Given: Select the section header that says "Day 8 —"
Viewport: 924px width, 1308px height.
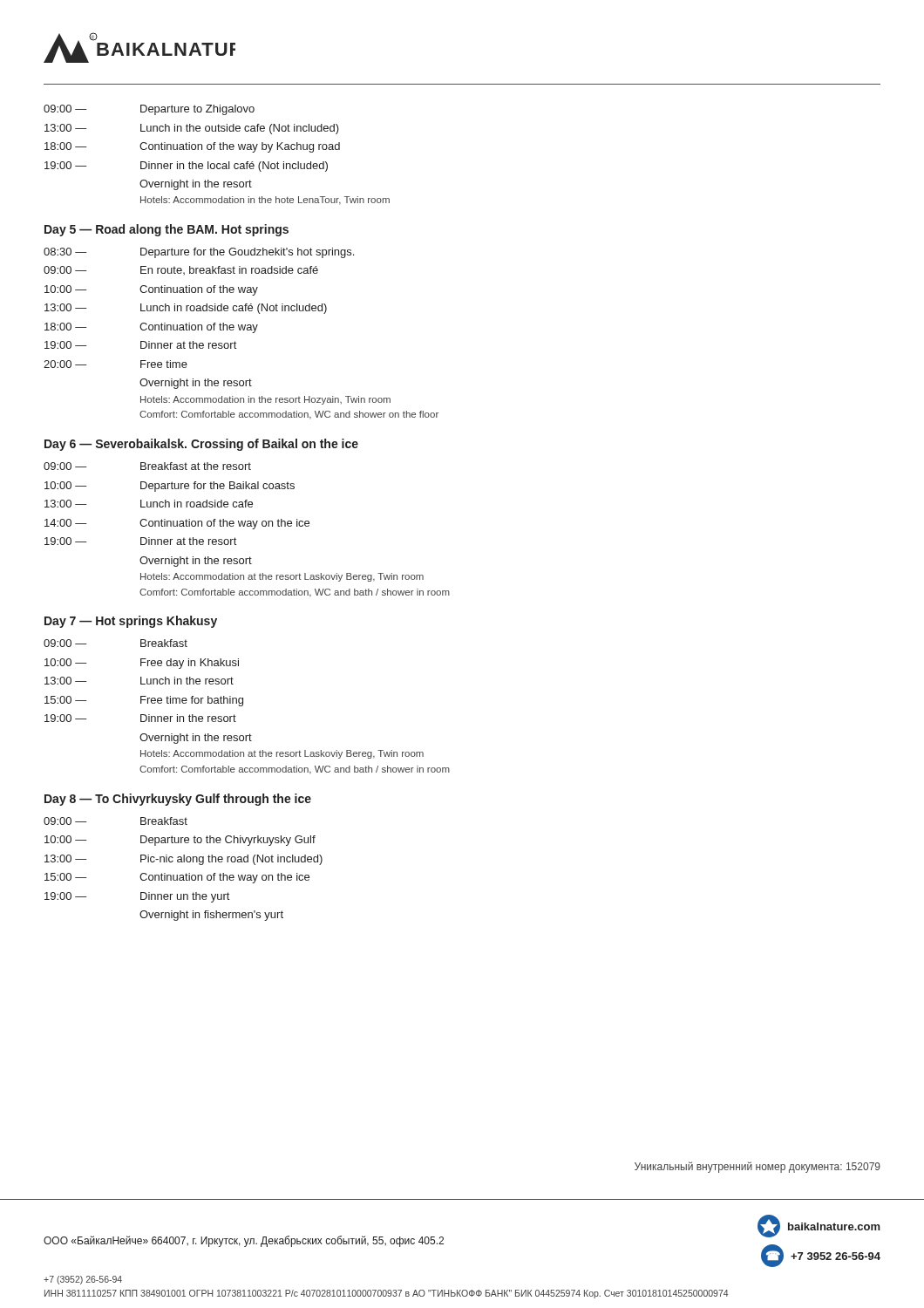Looking at the screenshot, I should pyautogui.click(x=177, y=799).
